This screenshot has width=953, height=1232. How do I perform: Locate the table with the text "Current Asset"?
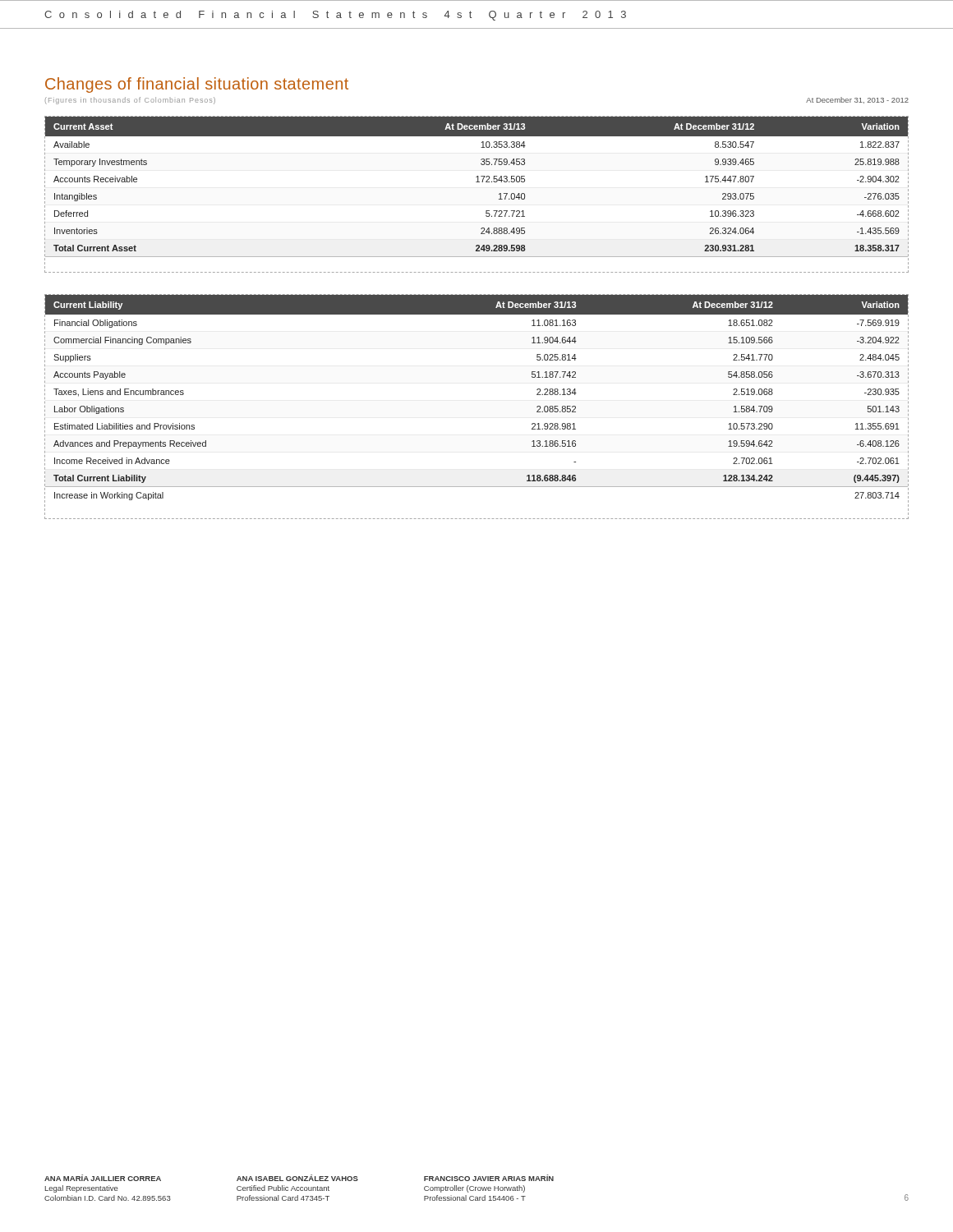(x=476, y=194)
